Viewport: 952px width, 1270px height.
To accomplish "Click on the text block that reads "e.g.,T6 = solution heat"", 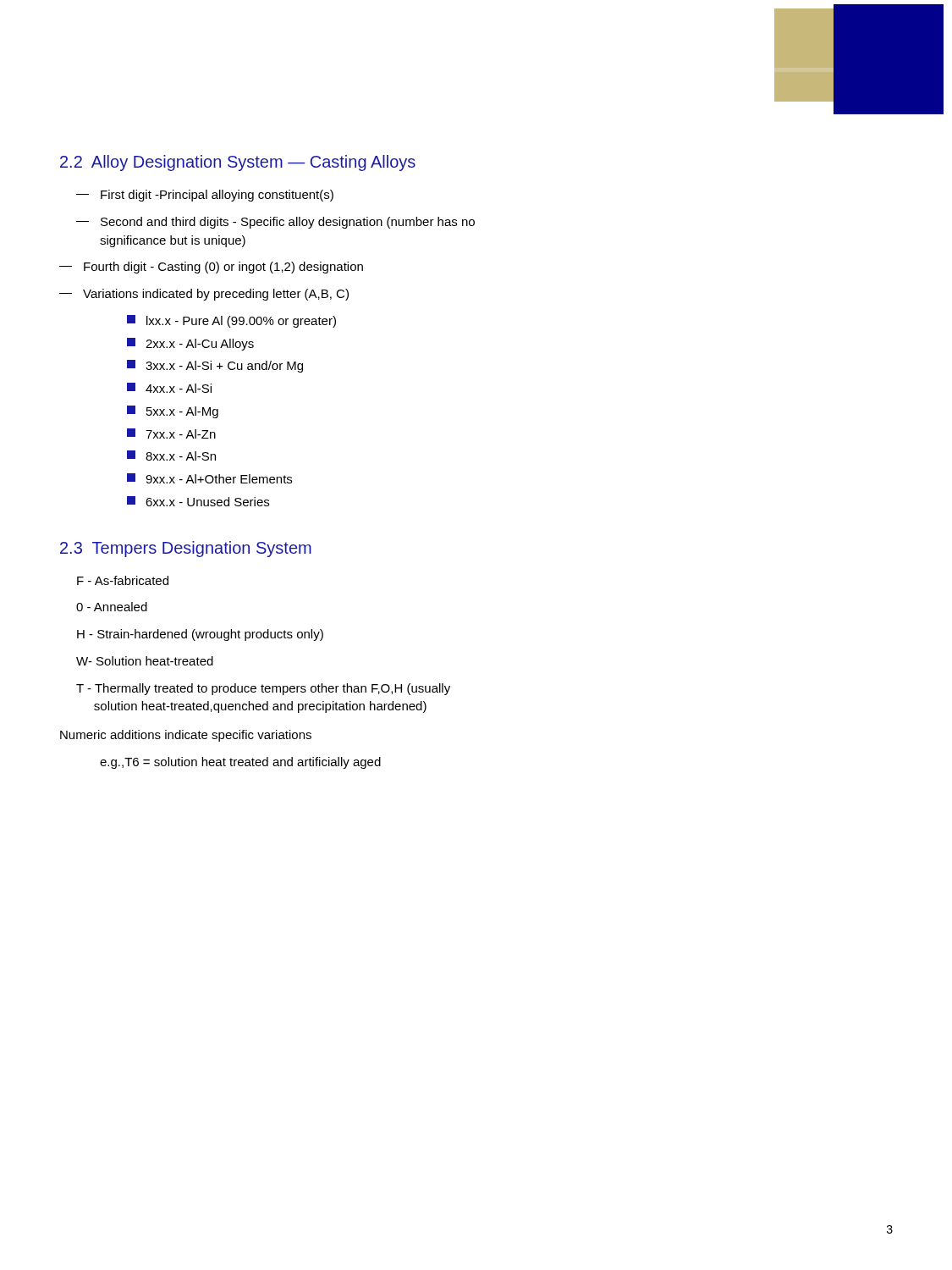I will (x=240, y=761).
